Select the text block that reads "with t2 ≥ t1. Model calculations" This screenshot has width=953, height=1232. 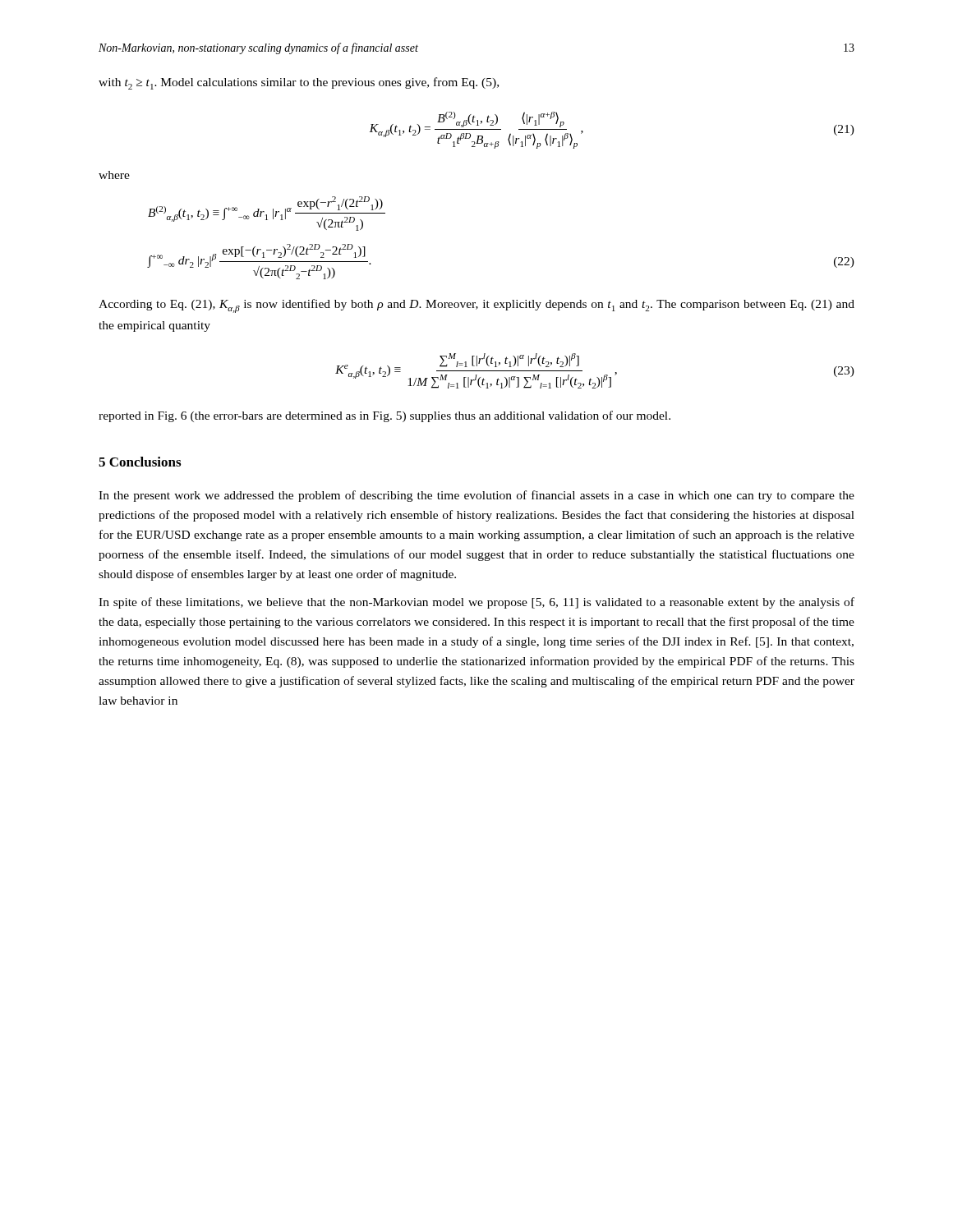tap(299, 83)
